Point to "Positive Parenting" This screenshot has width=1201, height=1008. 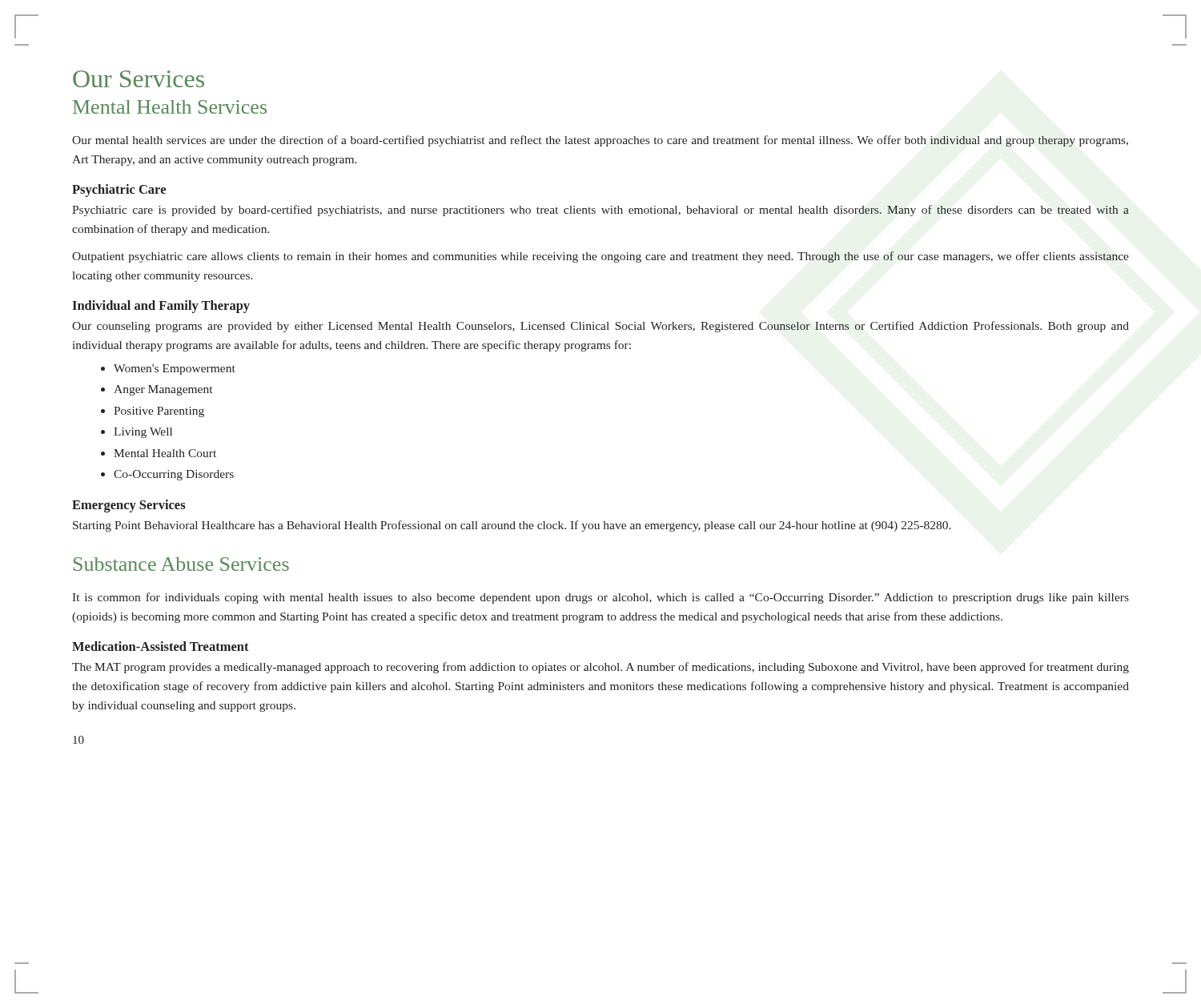coord(159,410)
